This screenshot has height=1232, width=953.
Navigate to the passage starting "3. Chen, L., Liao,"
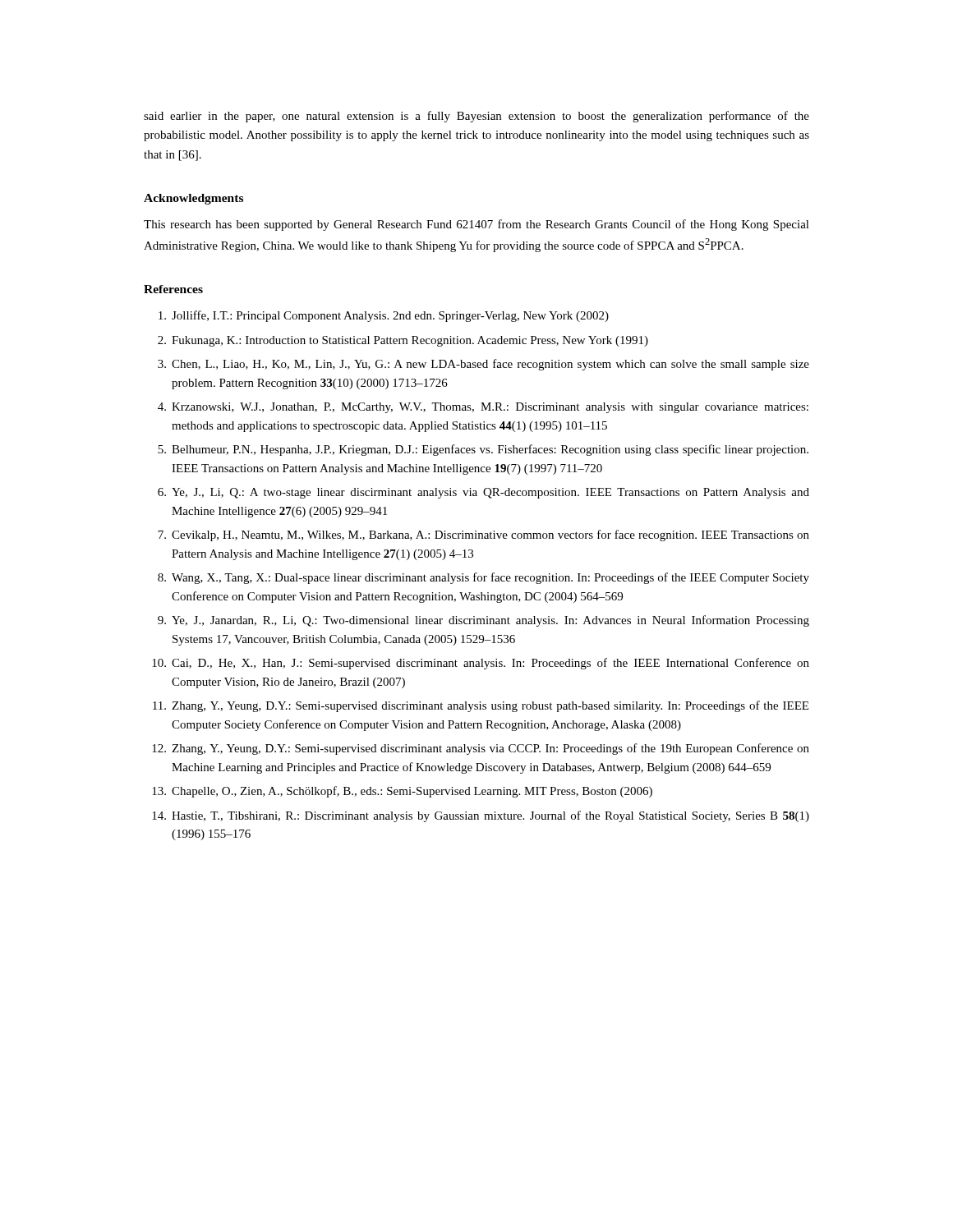[x=476, y=374]
